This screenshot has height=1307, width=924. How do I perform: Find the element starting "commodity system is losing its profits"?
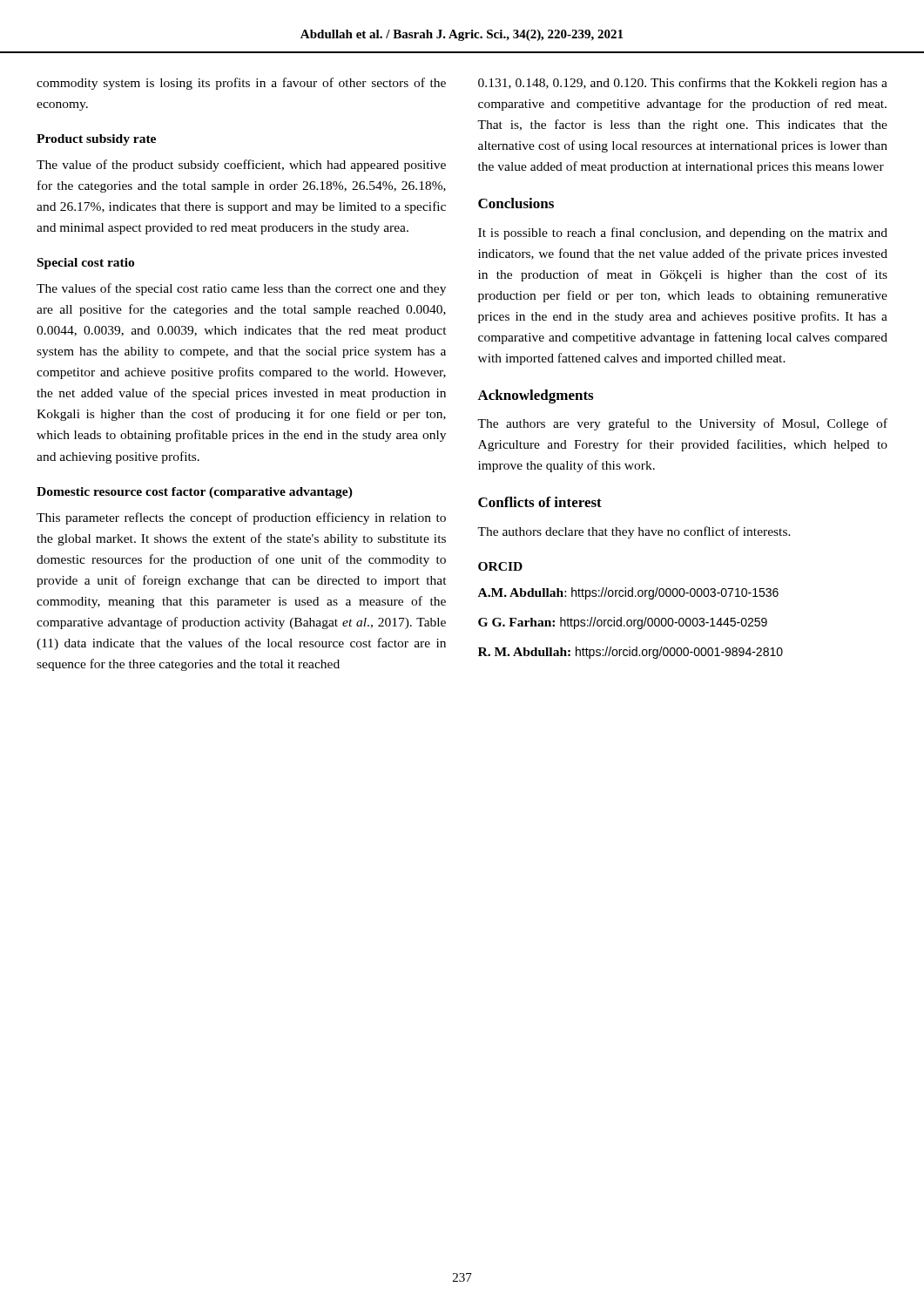(241, 93)
